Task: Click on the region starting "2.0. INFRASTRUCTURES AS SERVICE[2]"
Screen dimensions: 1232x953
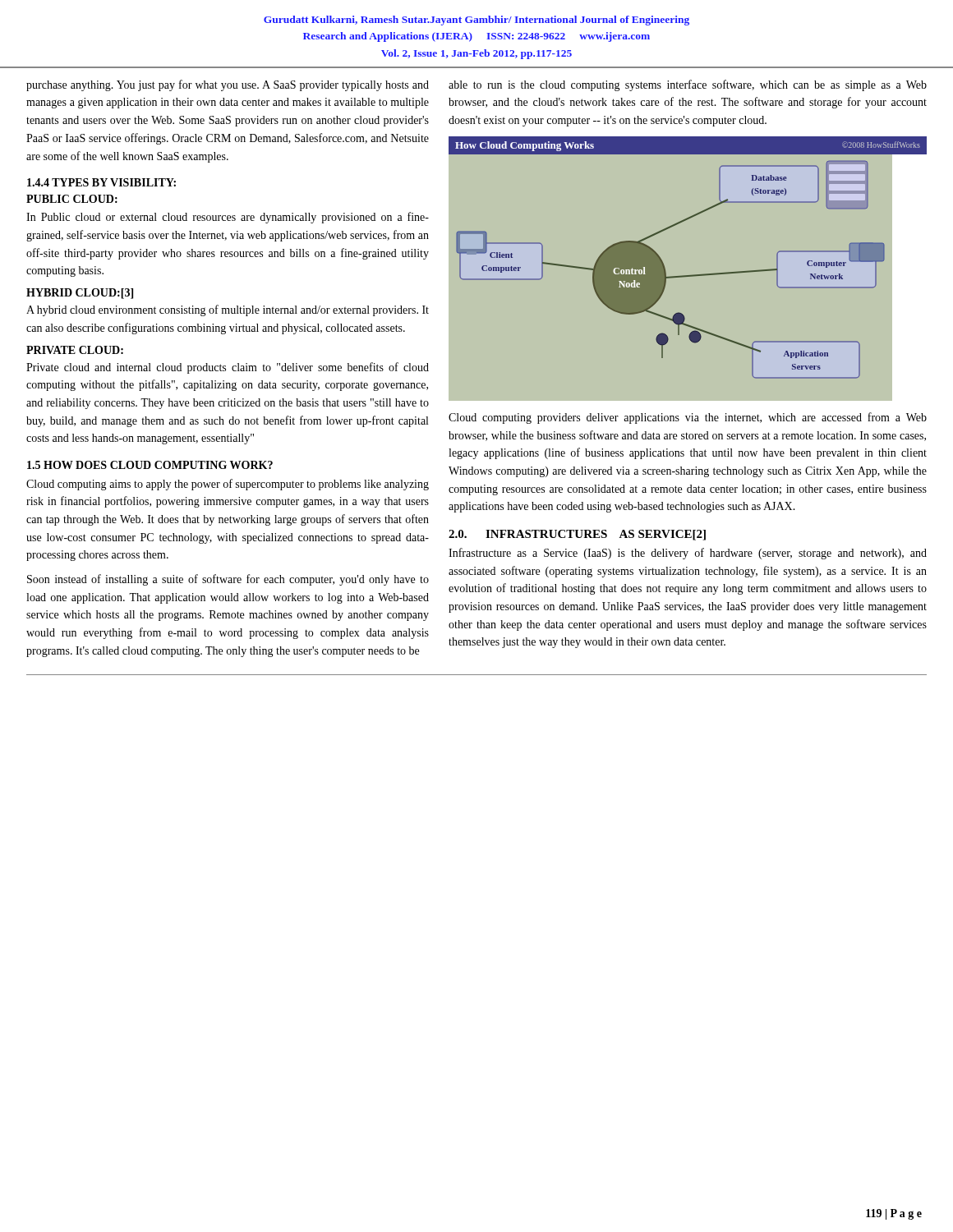Action: tap(578, 534)
